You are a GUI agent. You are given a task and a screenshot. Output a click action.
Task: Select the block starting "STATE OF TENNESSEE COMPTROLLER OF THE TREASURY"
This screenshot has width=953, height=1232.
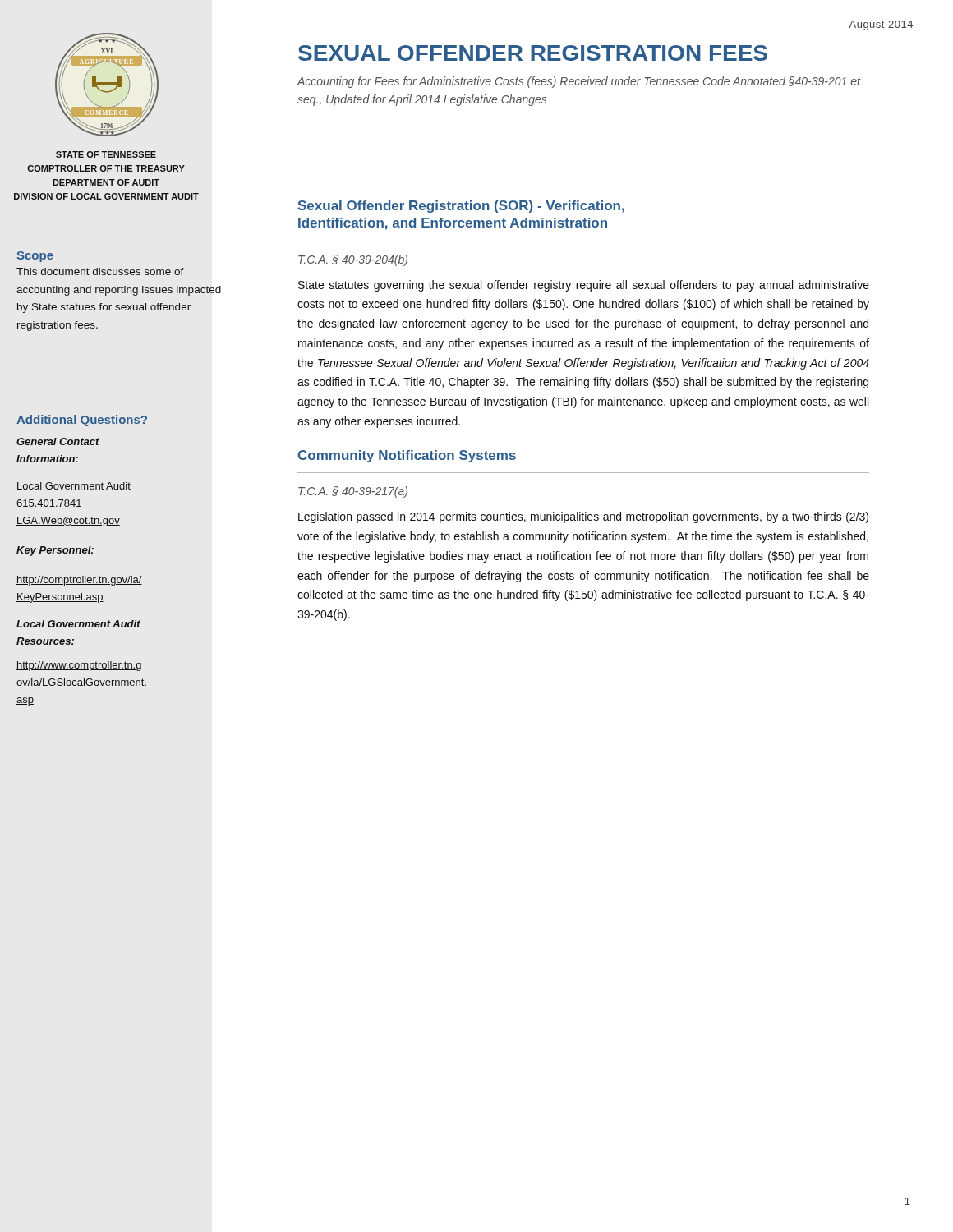point(106,175)
